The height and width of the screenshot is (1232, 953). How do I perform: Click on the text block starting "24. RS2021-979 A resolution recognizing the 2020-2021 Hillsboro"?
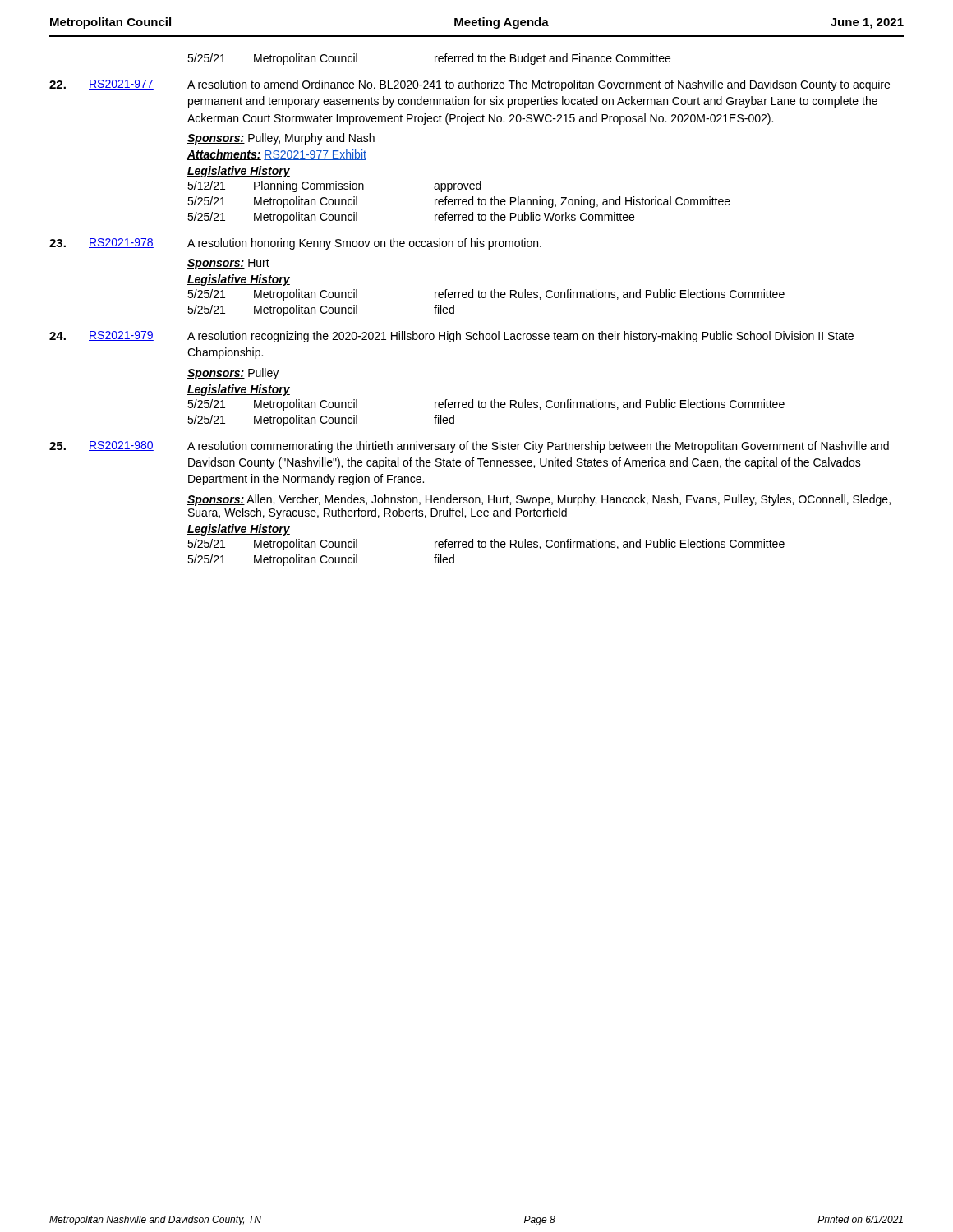(x=451, y=337)
